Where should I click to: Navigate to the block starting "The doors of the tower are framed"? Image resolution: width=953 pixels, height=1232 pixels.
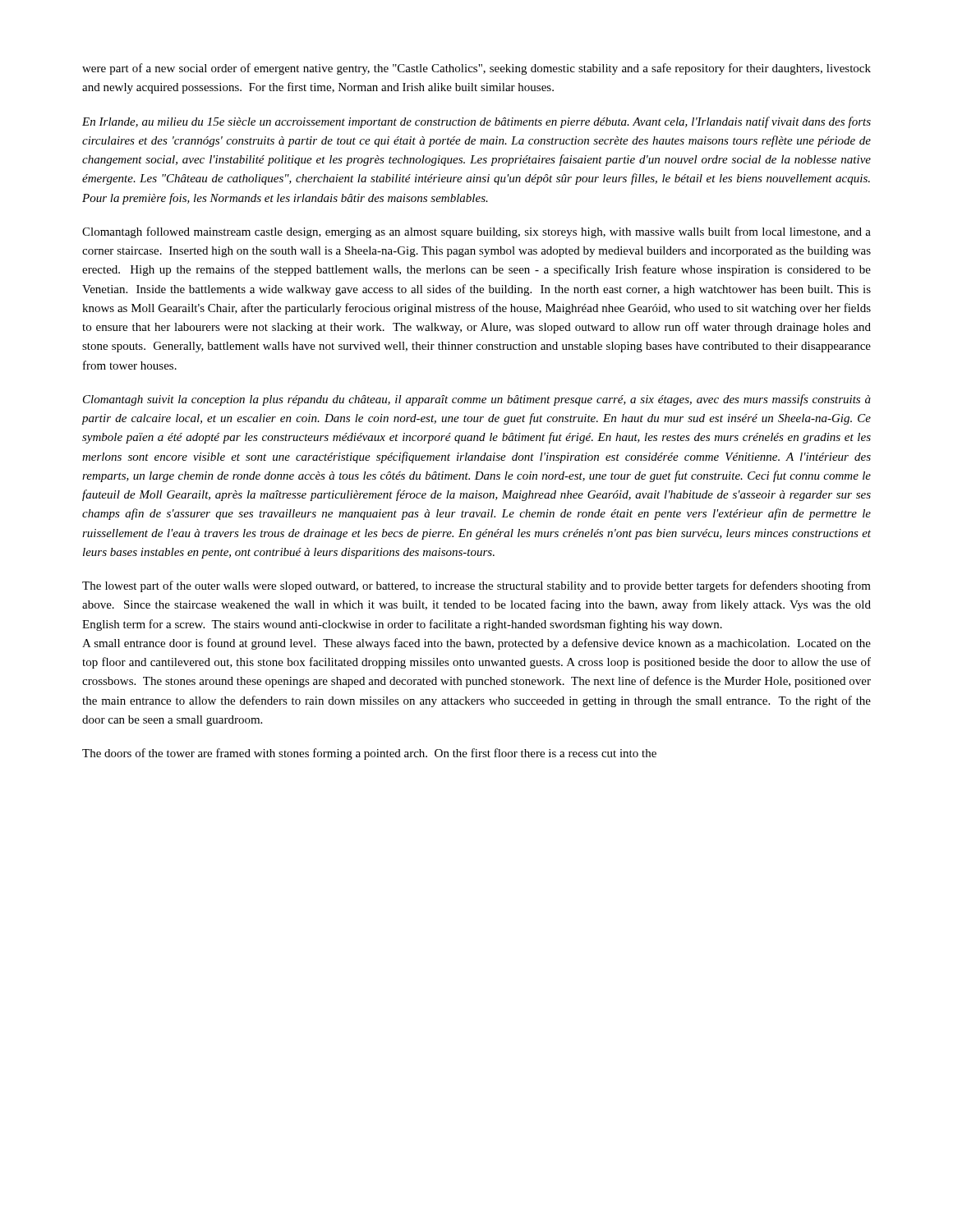coord(369,753)
